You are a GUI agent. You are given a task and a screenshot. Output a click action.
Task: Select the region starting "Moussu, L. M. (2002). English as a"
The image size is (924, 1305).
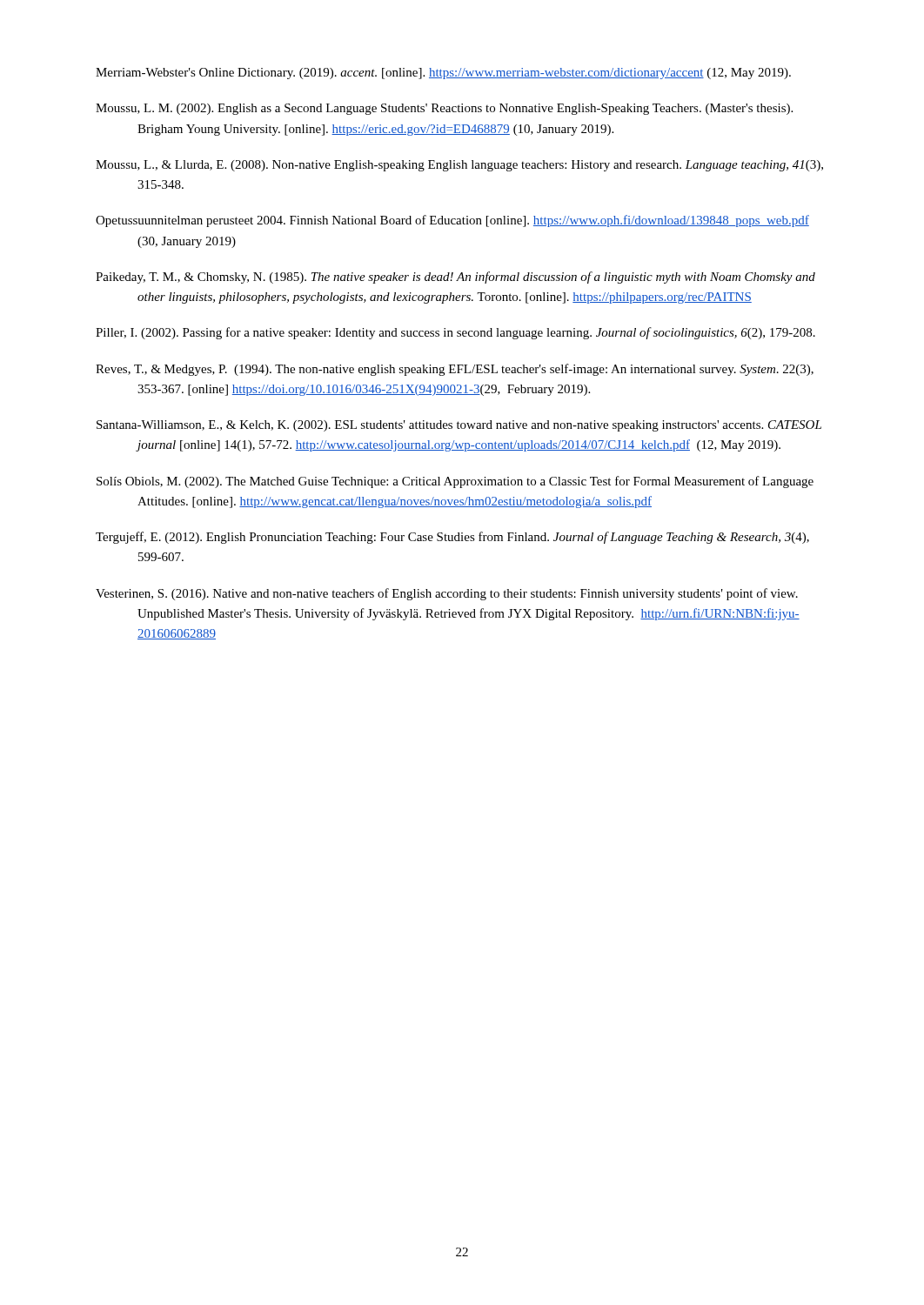tap(445, 118)
